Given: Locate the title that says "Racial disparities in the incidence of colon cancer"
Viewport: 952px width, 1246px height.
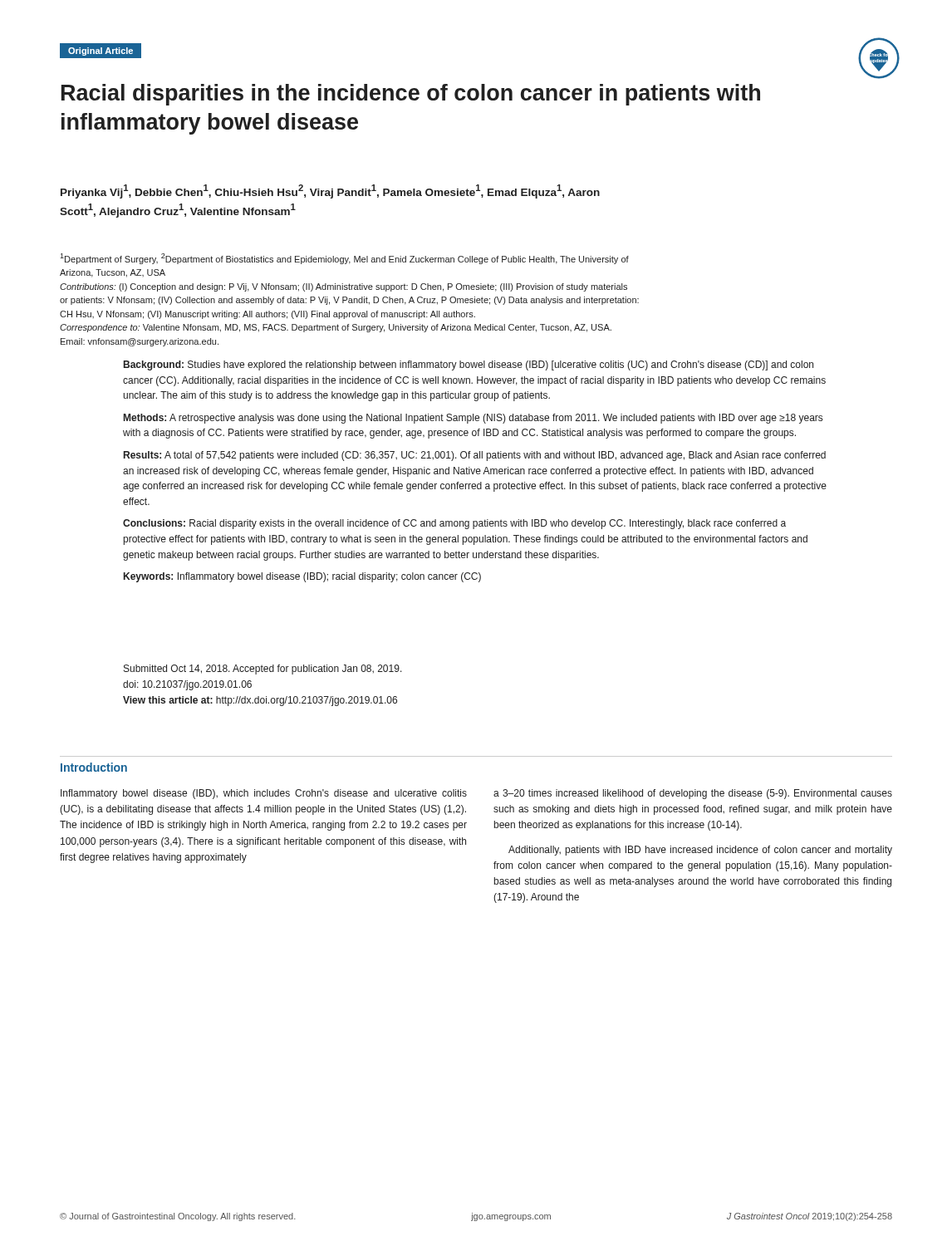Looking at the screenshot, I should 476,108.
